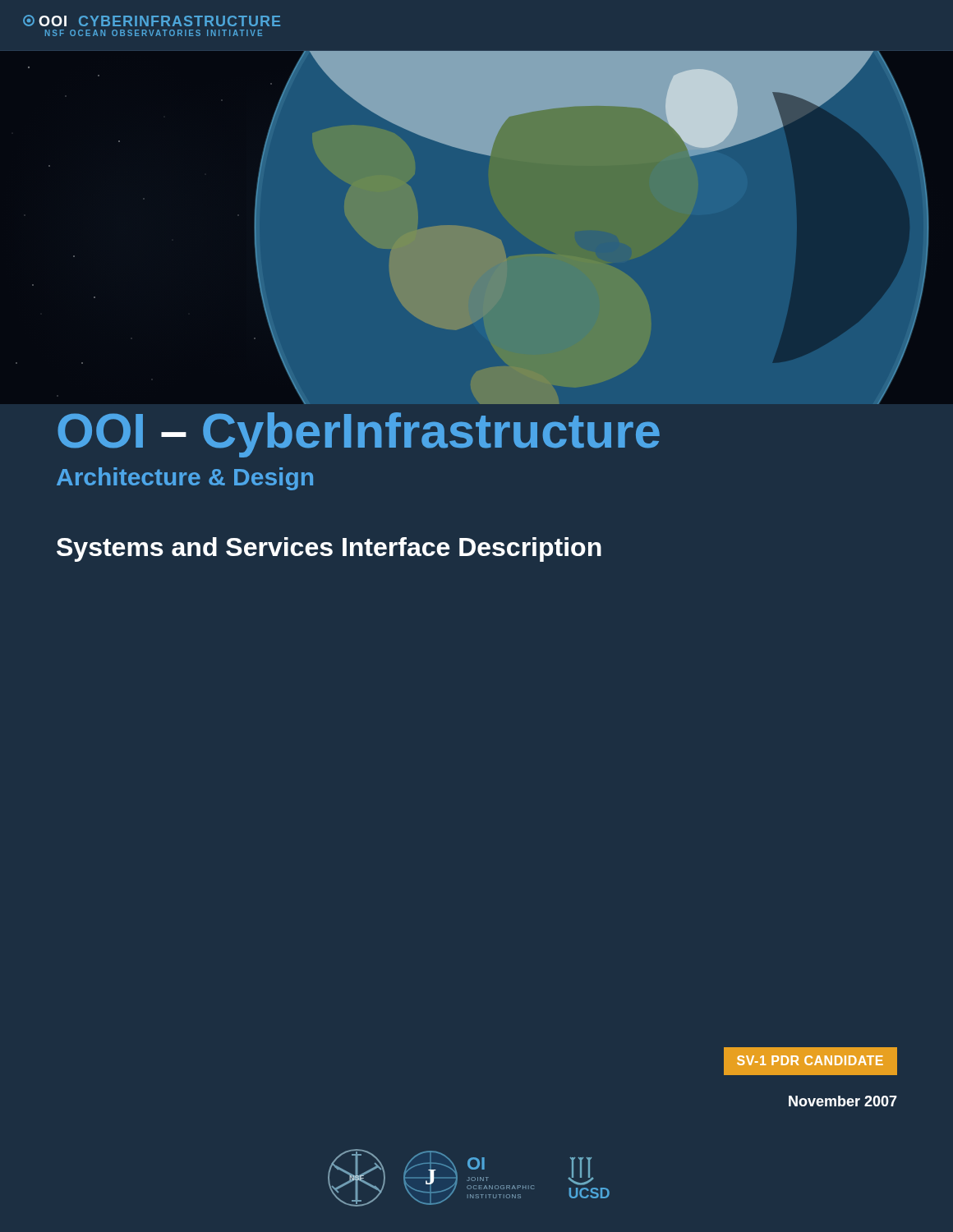Point to the element starting "SV-1 PDR CANDIDATE"
This screenshot has width=953, height=1232.
(x=810, y=1061)
